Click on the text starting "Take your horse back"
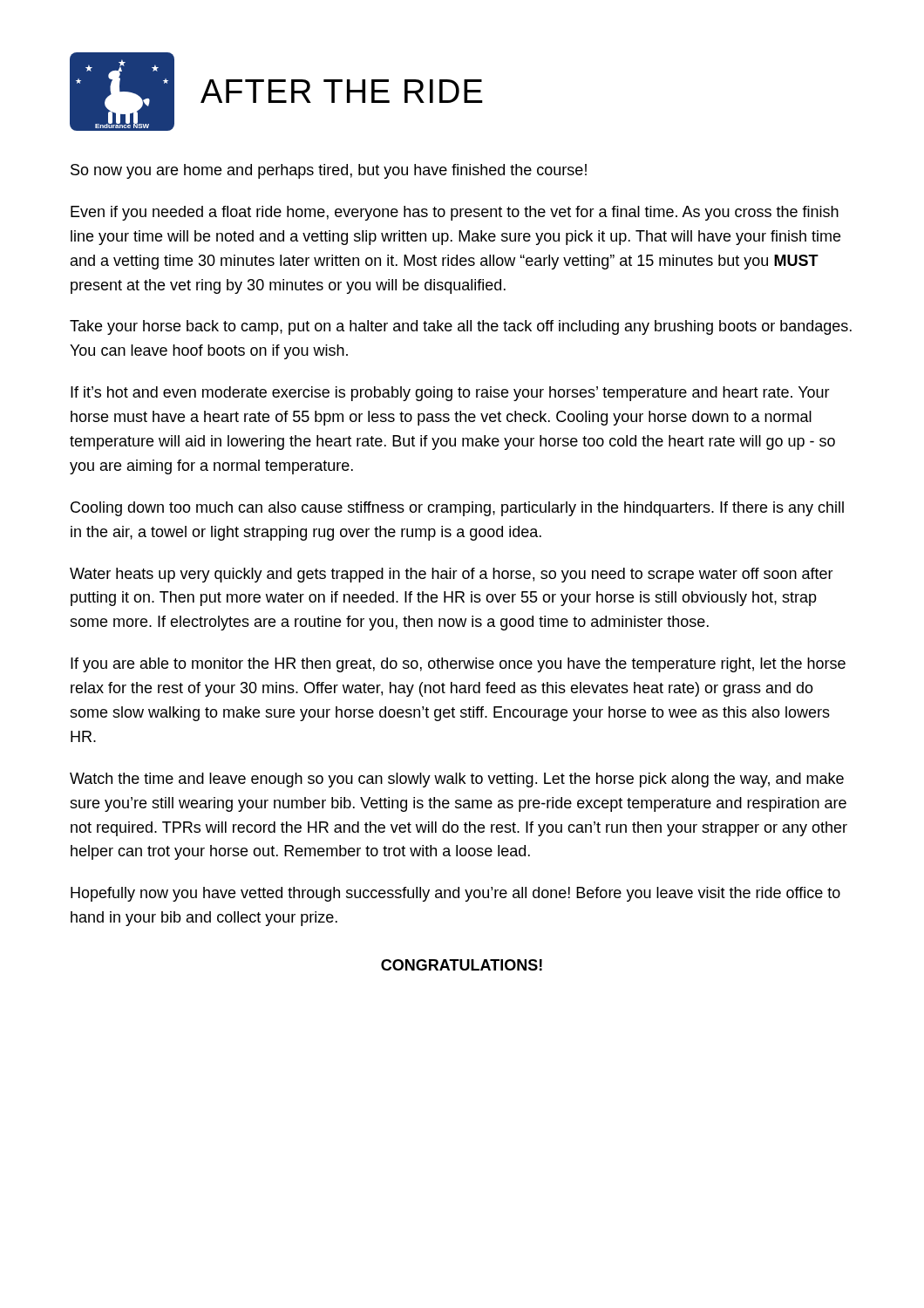Screen dimensions: 1308x924 461,339
